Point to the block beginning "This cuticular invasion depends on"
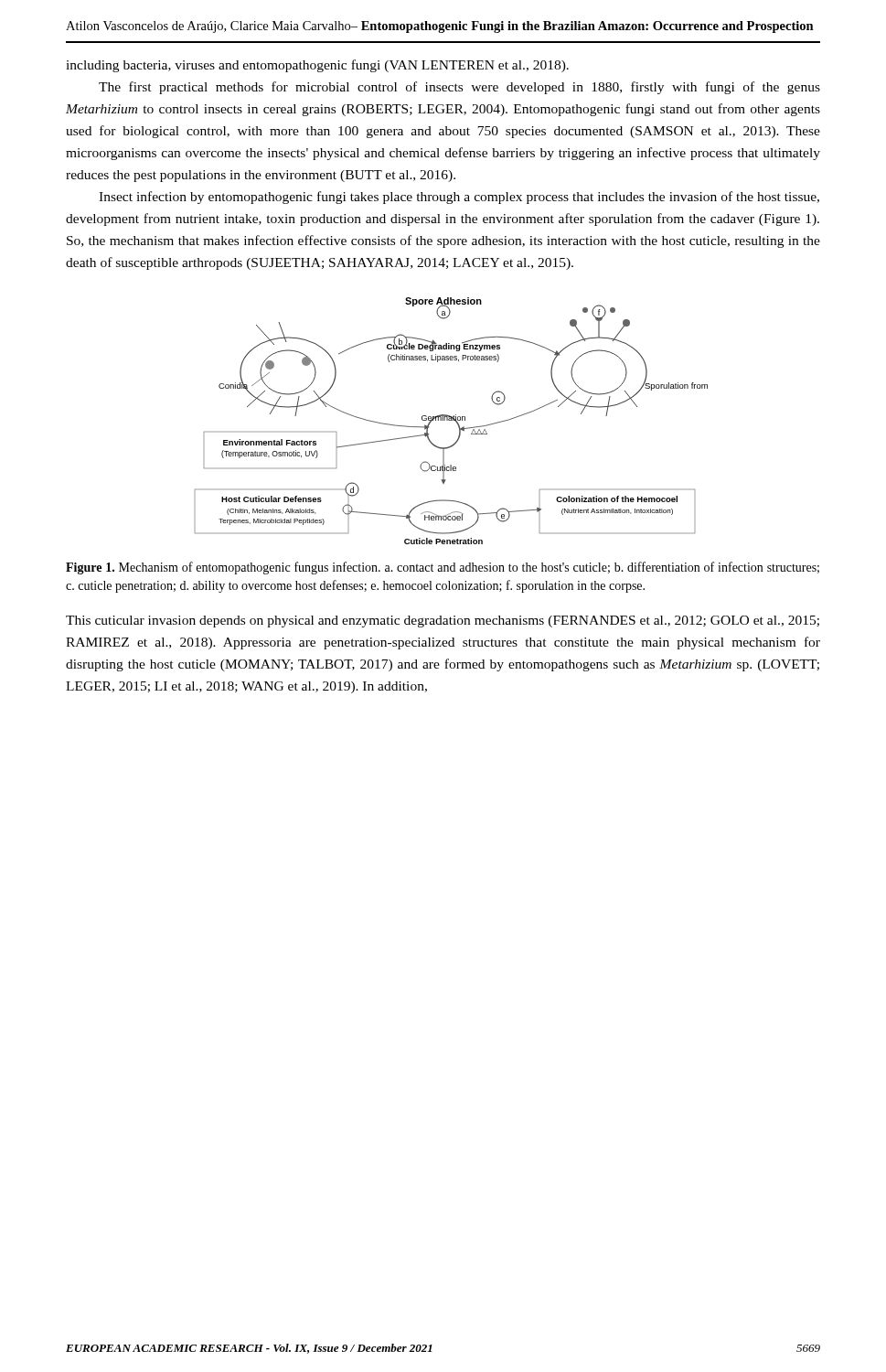This screenshot has width=886, height=1372. [443, 653]
